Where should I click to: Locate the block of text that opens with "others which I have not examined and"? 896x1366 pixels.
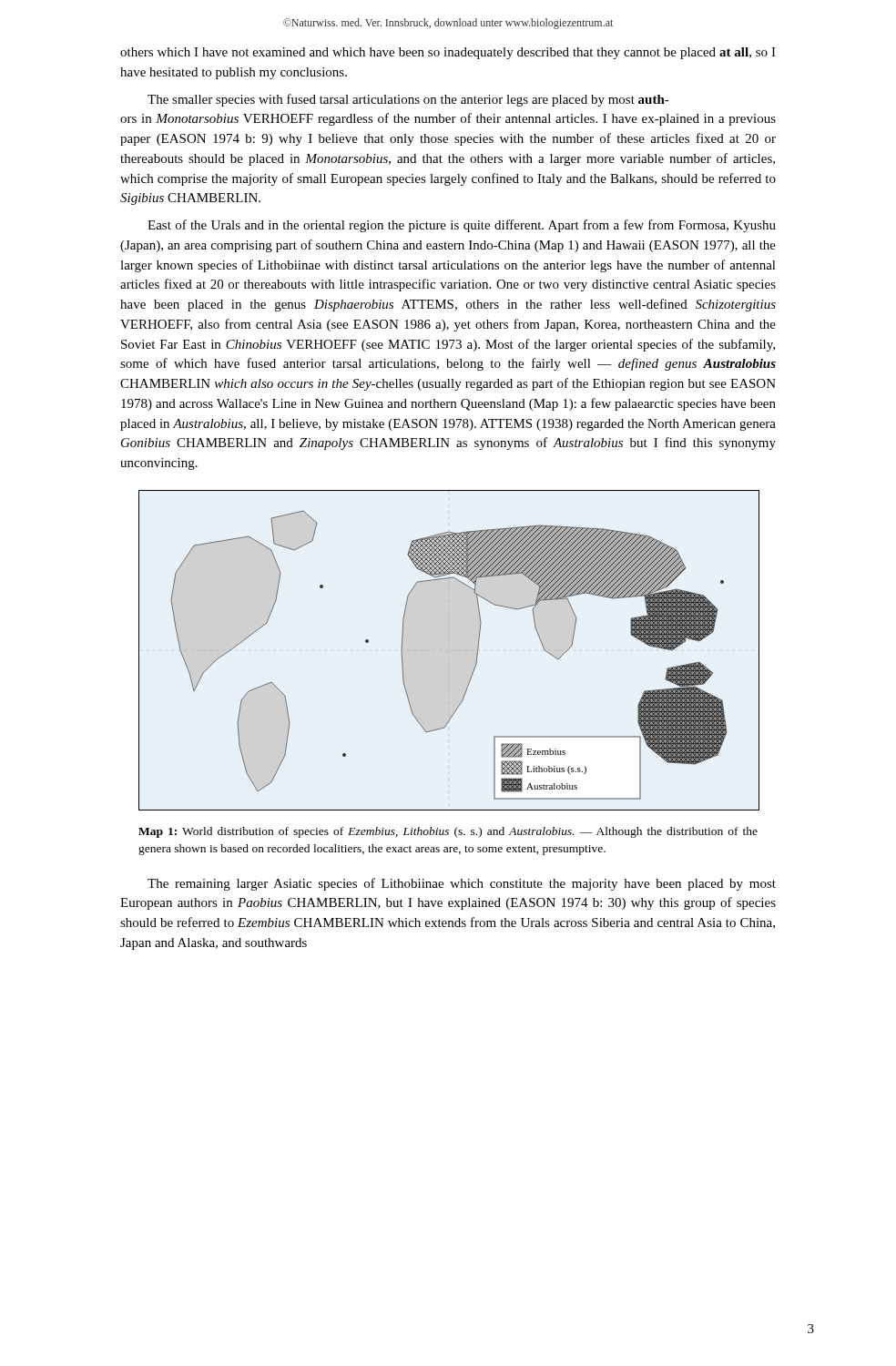448,258
